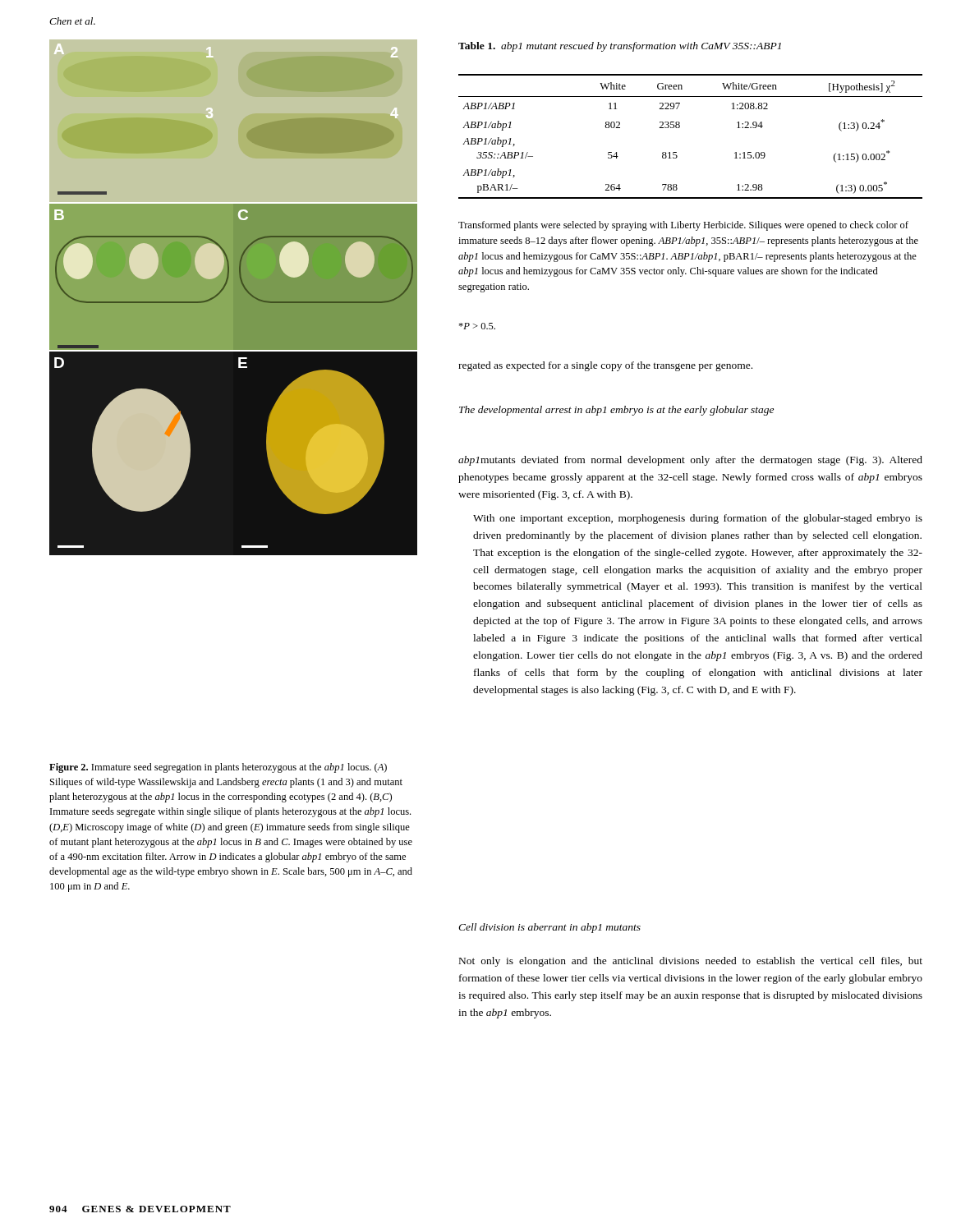This screenshot has height=1232, width=970.
Task: Point to the element starting "abp1mutants deviated from normal"
Action: coord(690,575)
